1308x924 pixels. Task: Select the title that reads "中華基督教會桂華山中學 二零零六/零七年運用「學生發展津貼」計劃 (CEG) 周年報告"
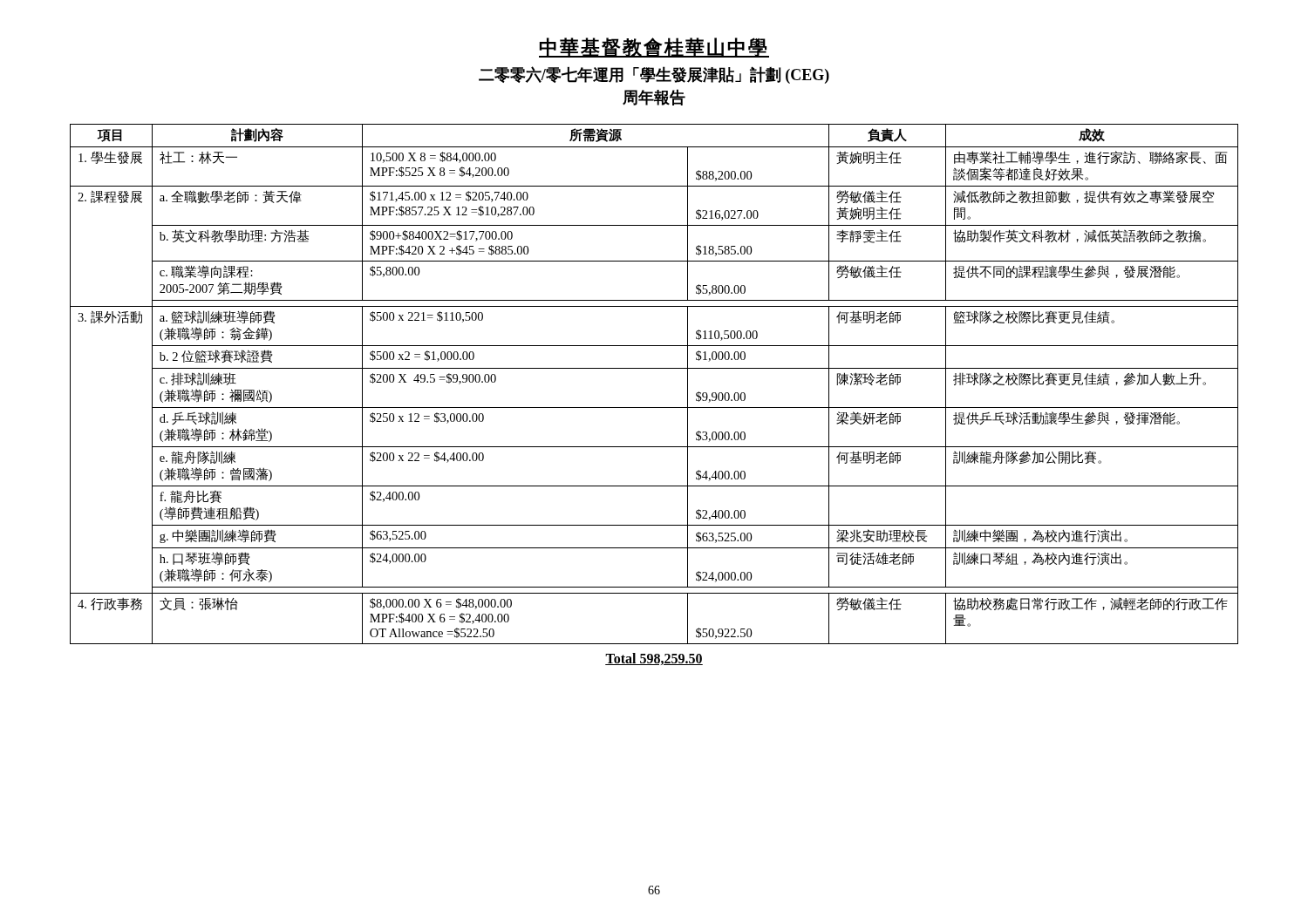[x=654, y=71]
